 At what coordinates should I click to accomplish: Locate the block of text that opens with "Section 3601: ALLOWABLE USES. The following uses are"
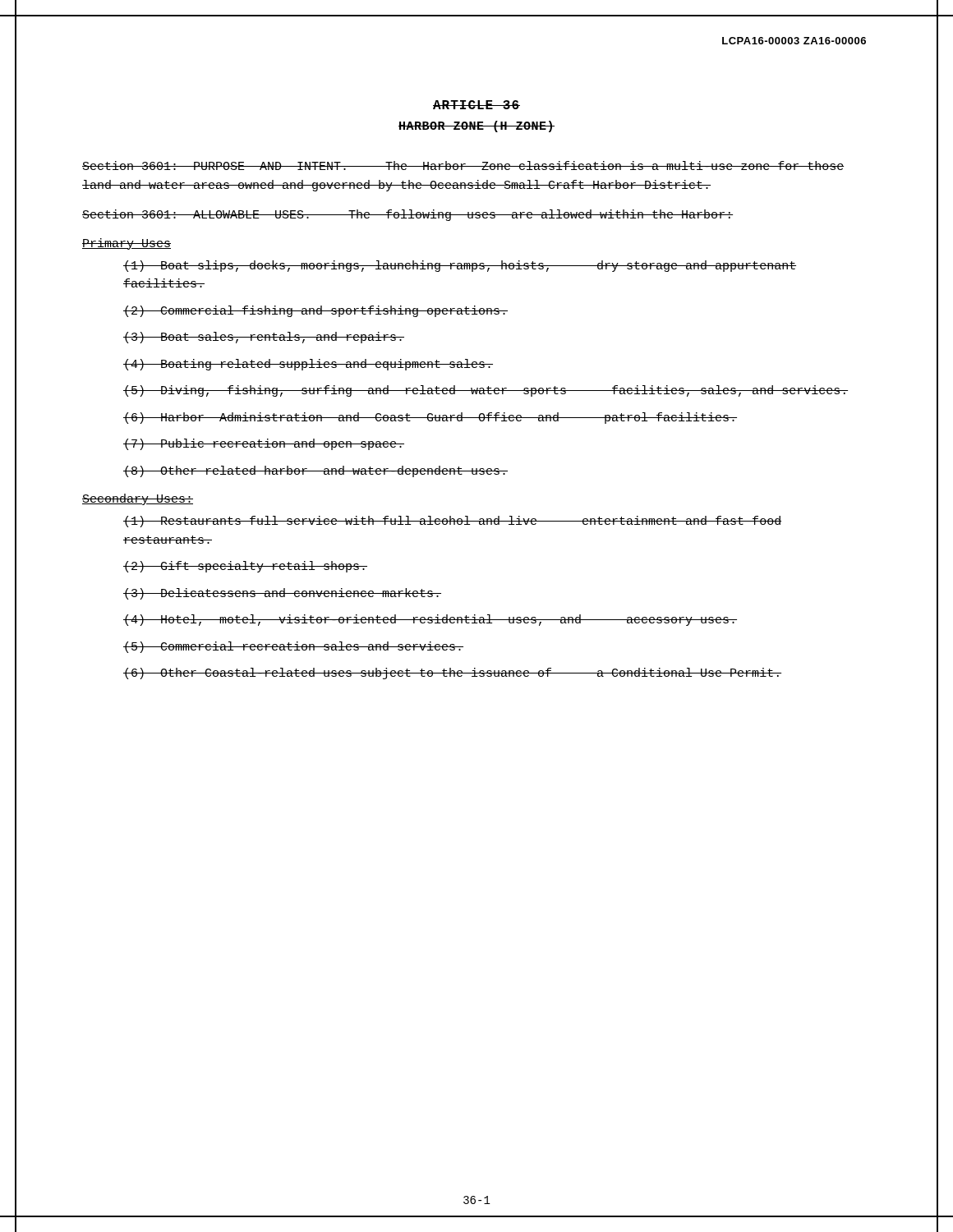[408, 216]
